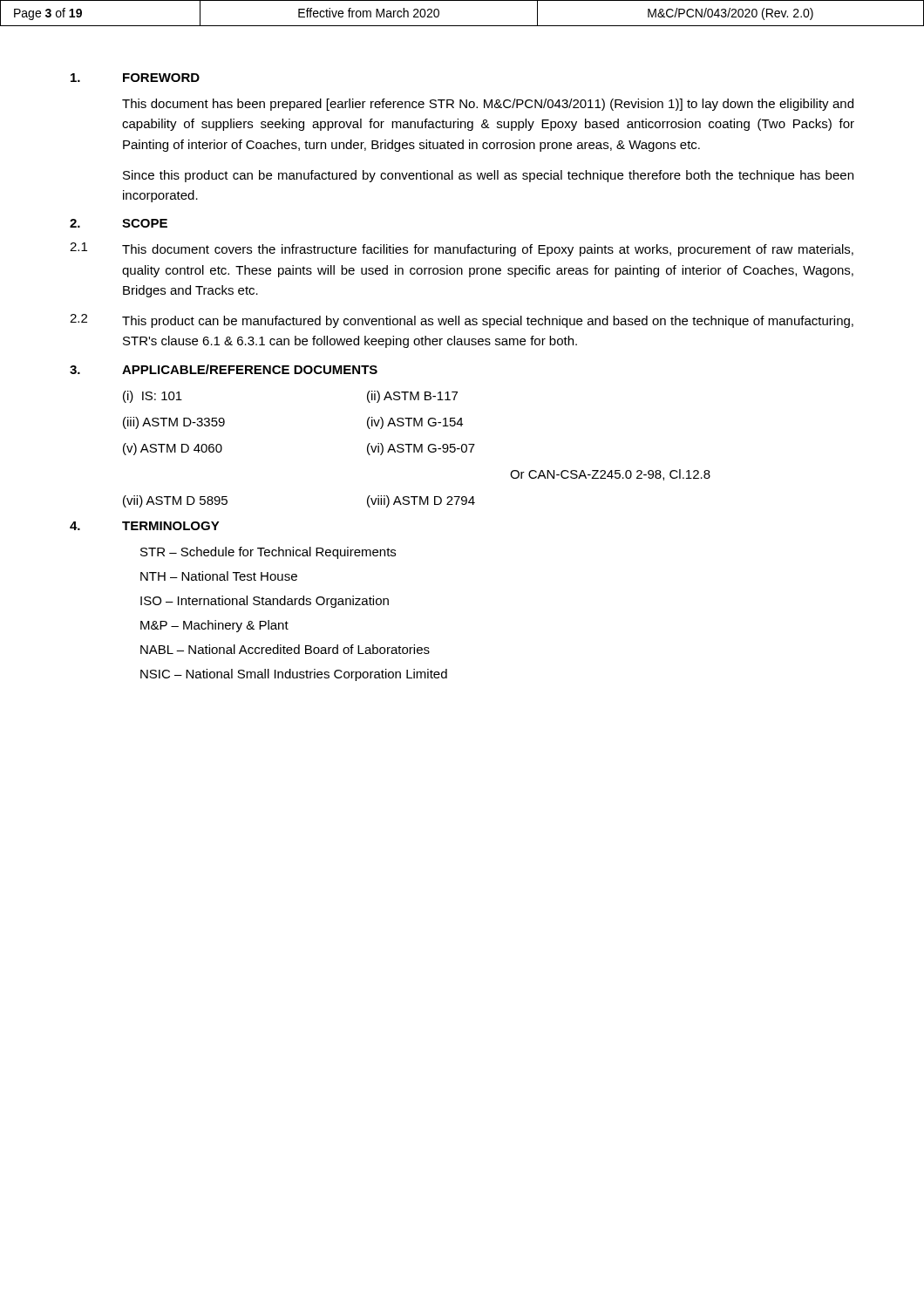The width and height of the screenshot is (924, 1308).
Task: Click where it says "3. APPLICABLE/REFERENCE DOCUMENTS"
Action: 224,369
